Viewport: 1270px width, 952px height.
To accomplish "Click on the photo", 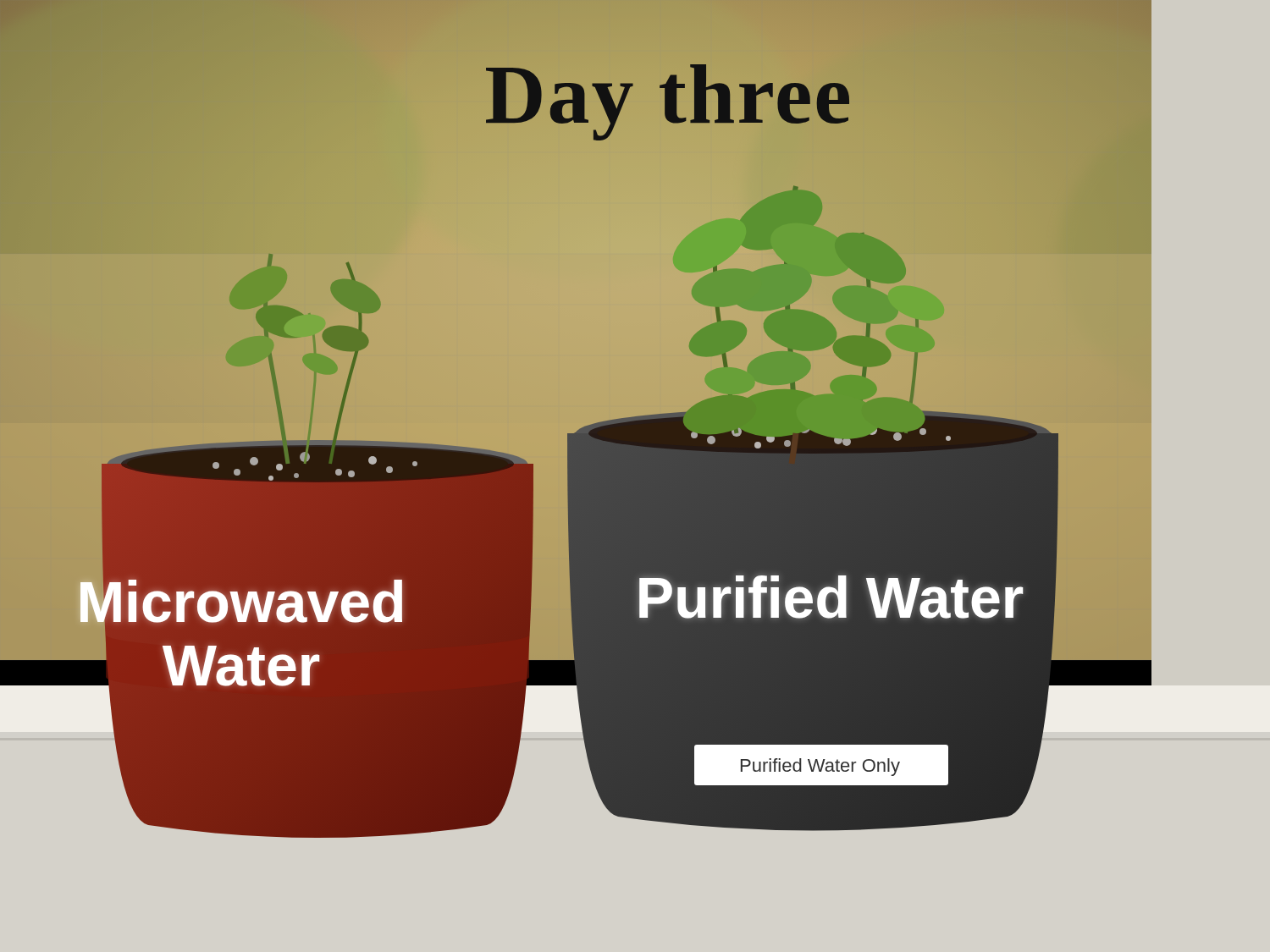I will click(635, 476).
